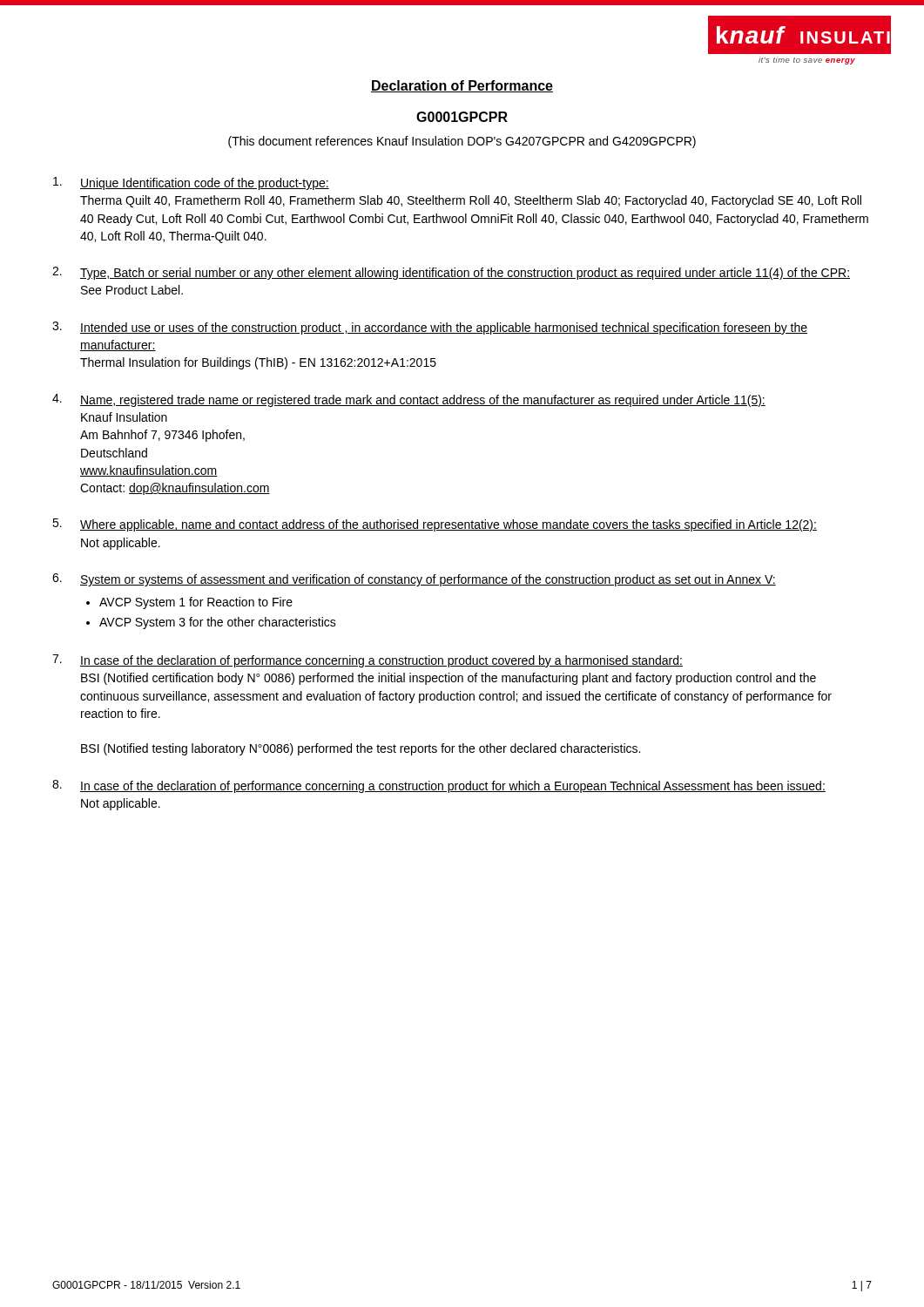The width and height of the screenshot is (924, 1307).
Task: Find the passage starting "Unique Identification code of the product-type: Therma"
Action: click(462, 210)
